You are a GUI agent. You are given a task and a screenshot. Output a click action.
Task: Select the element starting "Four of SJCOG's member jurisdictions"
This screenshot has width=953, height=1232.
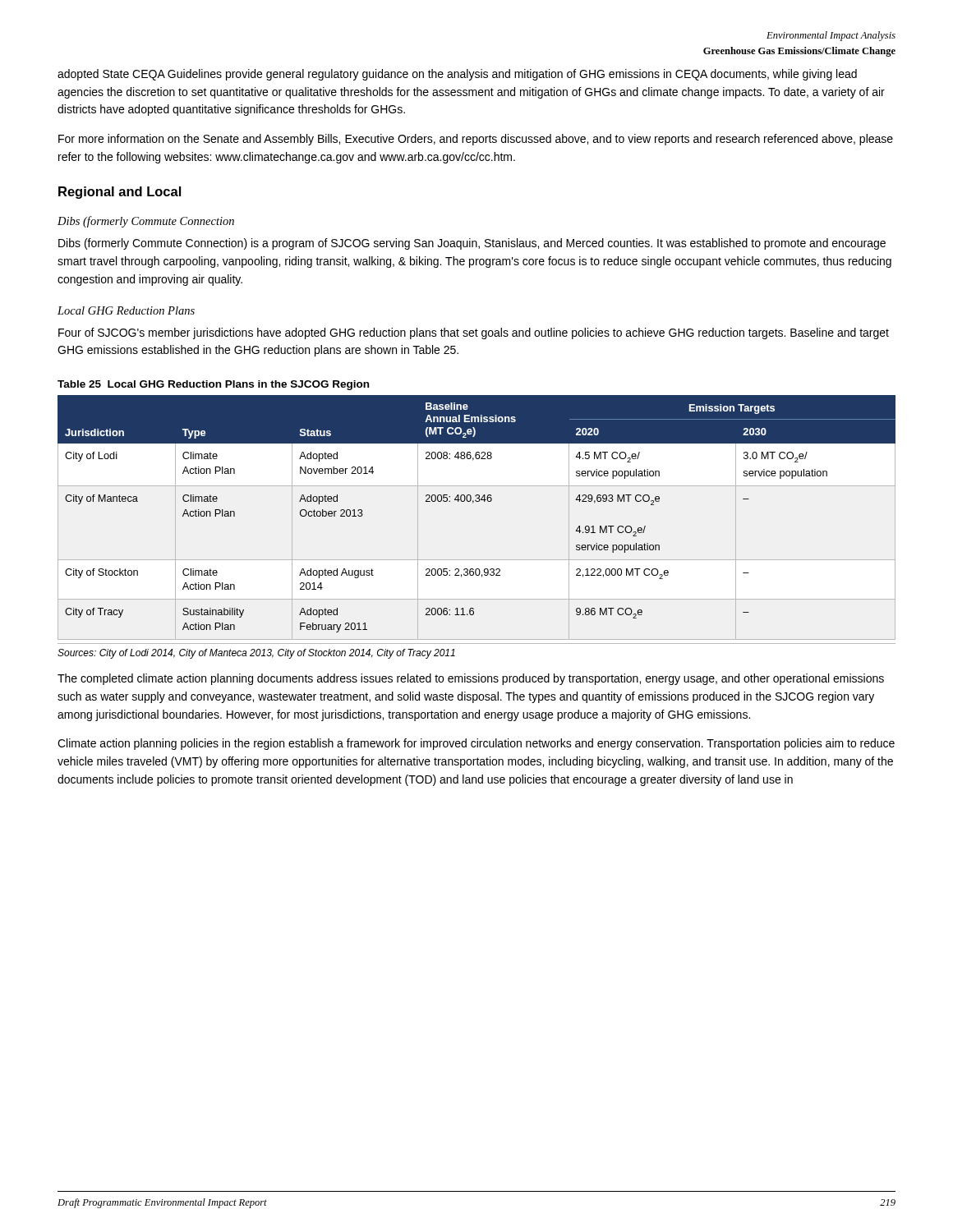click(x=473, y=341)
